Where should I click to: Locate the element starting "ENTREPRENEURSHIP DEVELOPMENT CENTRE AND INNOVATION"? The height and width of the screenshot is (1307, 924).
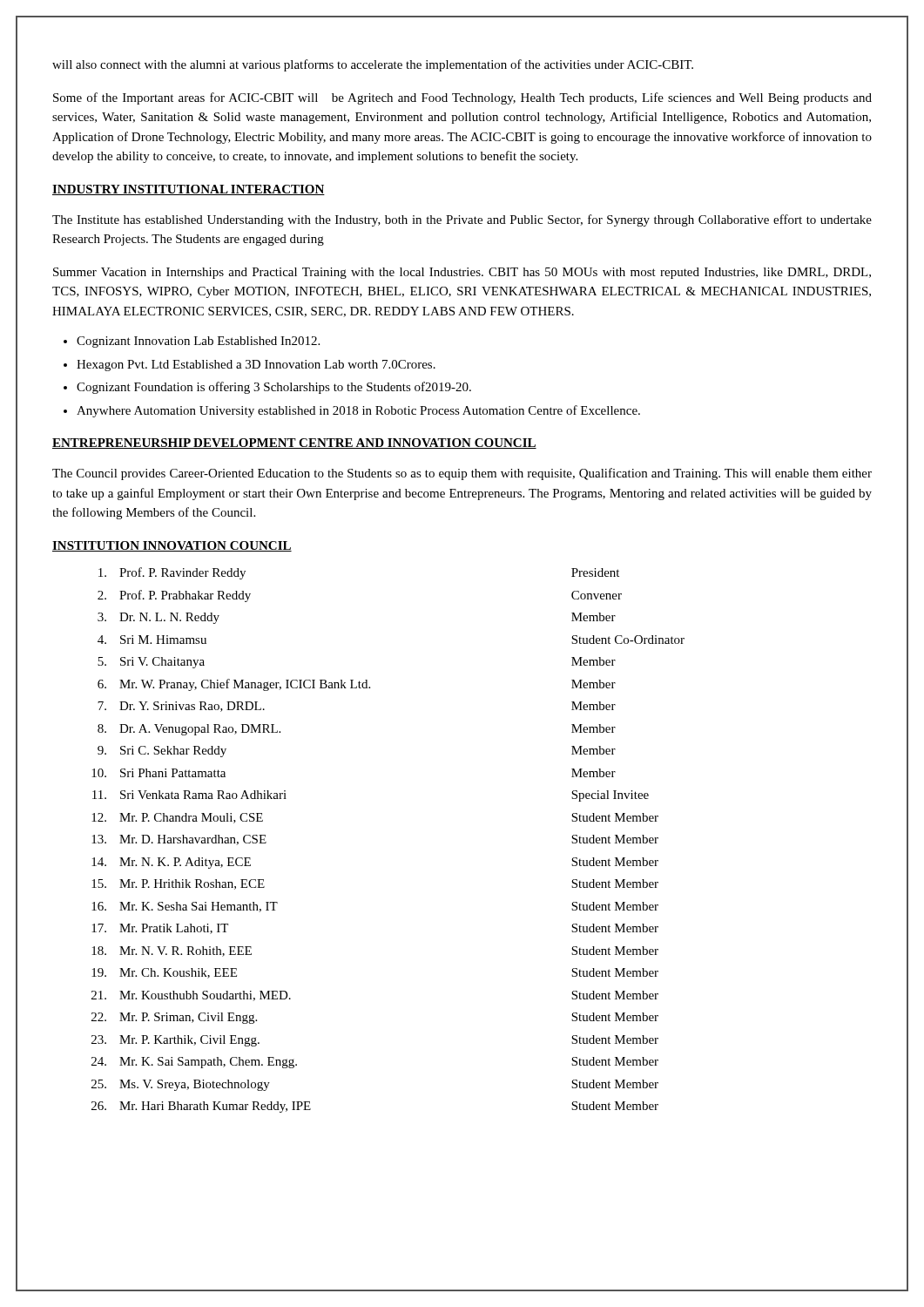tap(462, 443)
